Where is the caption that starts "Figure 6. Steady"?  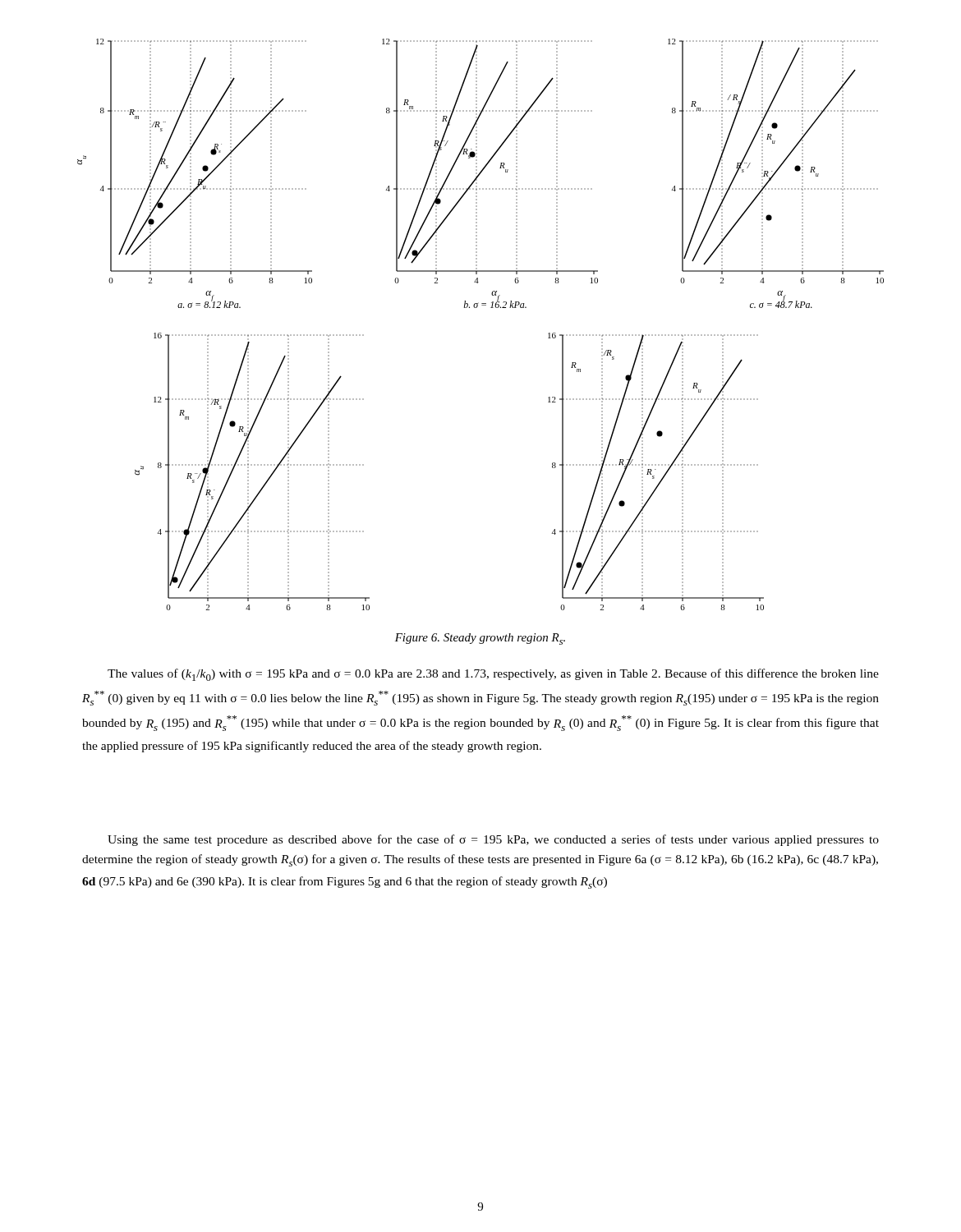[480, 639]
